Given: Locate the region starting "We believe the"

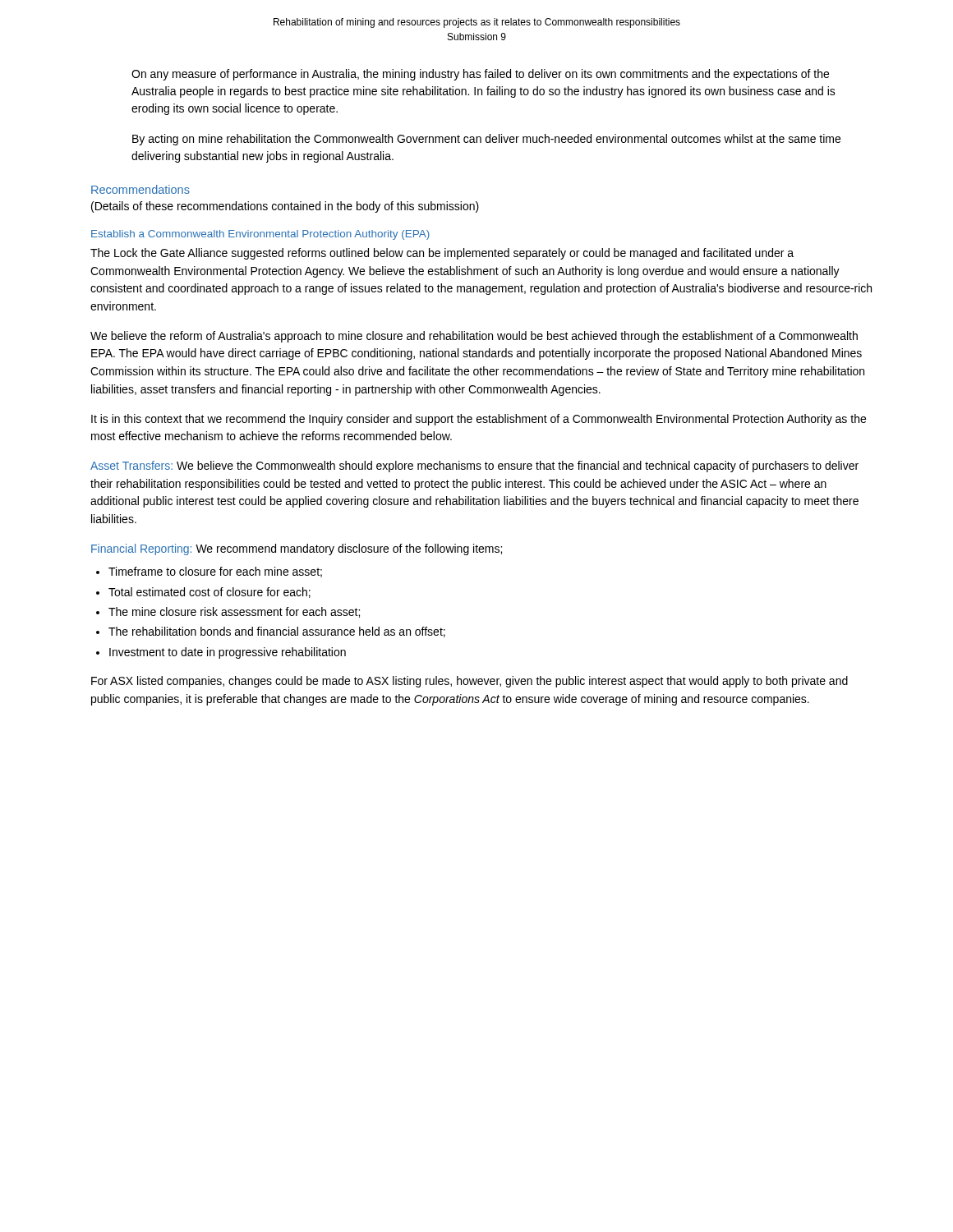Looking at the screenshot, I should tap(478, 362).
